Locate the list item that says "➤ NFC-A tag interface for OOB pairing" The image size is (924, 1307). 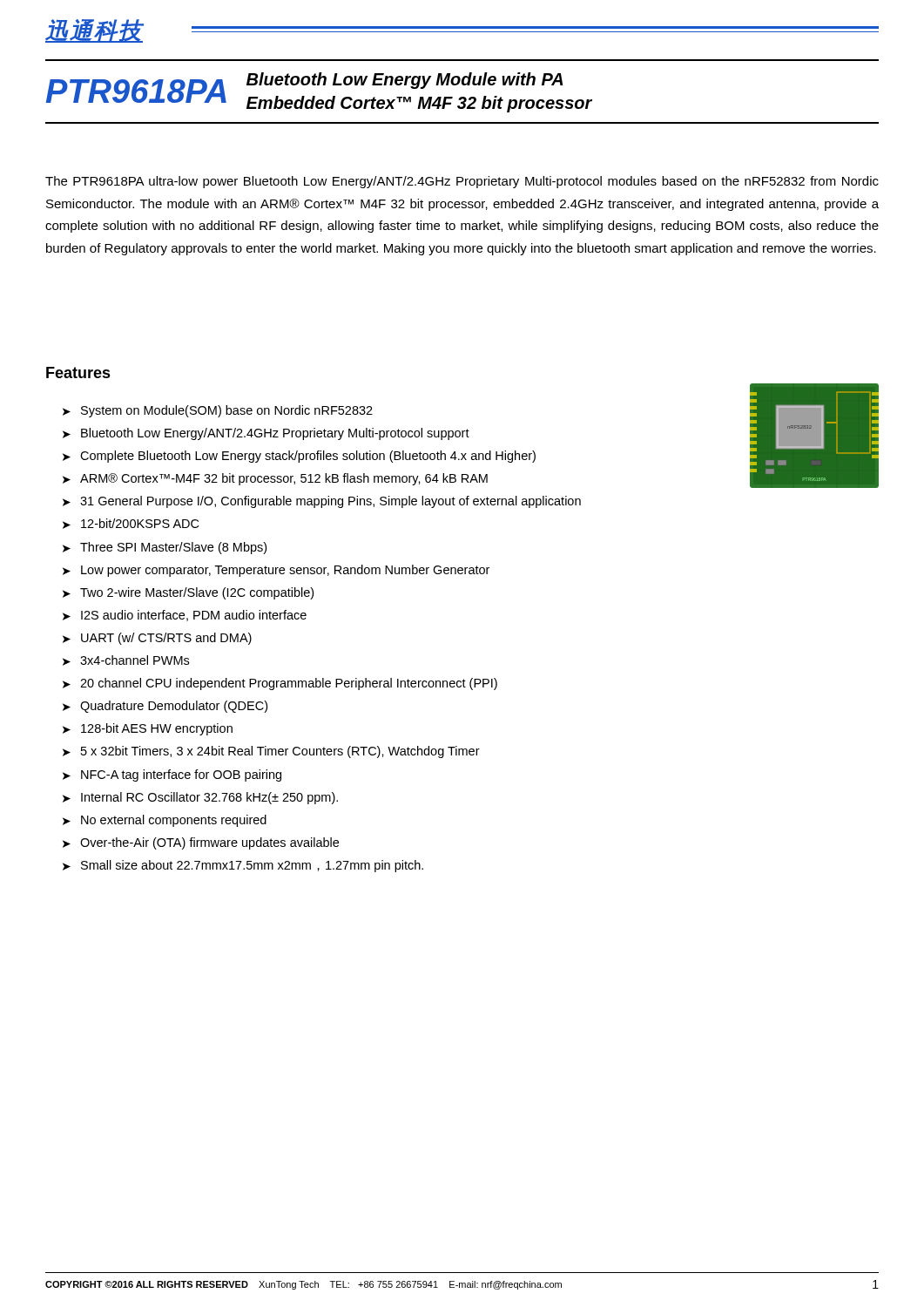[x=172, y=775]
